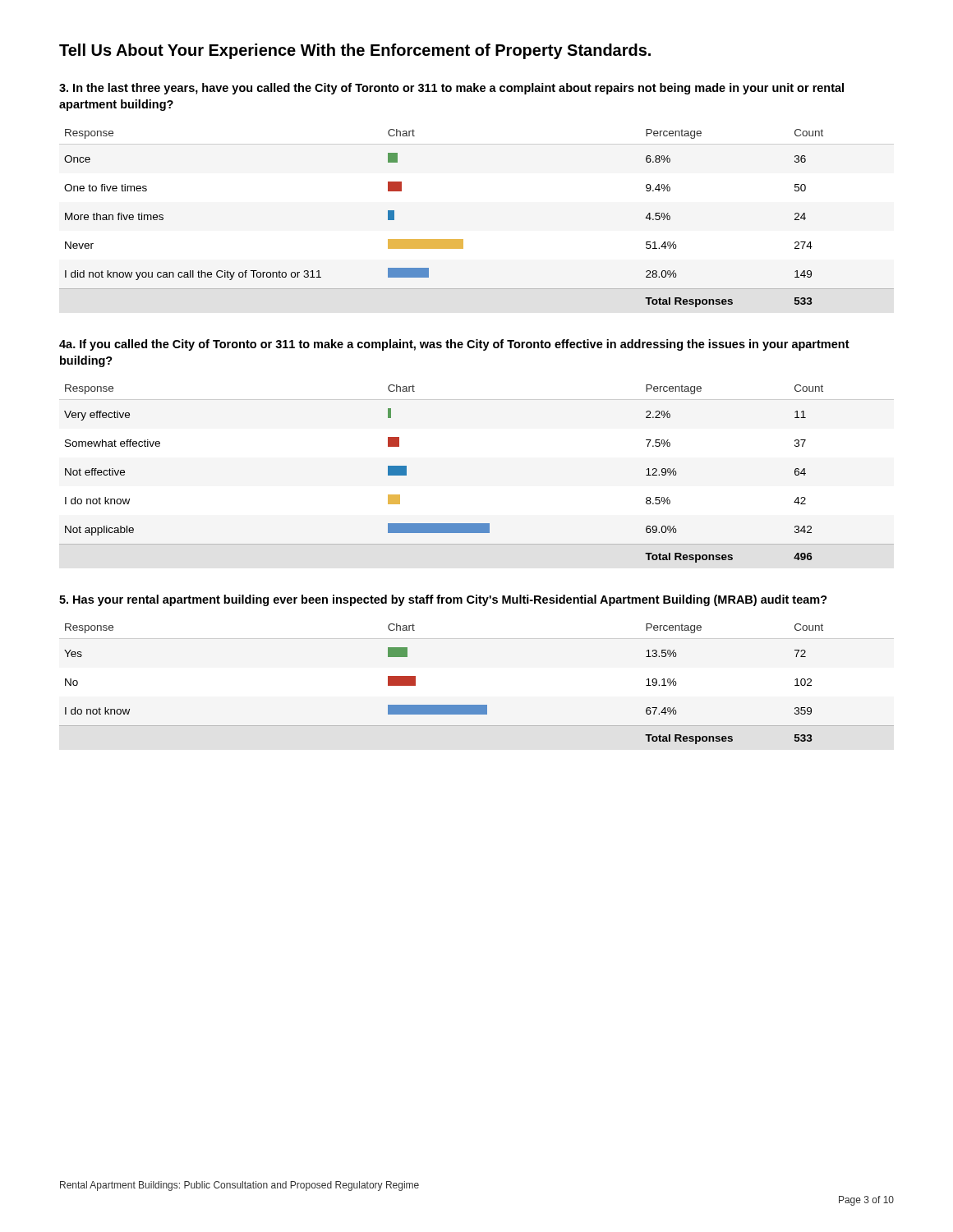Click on the passage starting "5. Has your"

443,600
